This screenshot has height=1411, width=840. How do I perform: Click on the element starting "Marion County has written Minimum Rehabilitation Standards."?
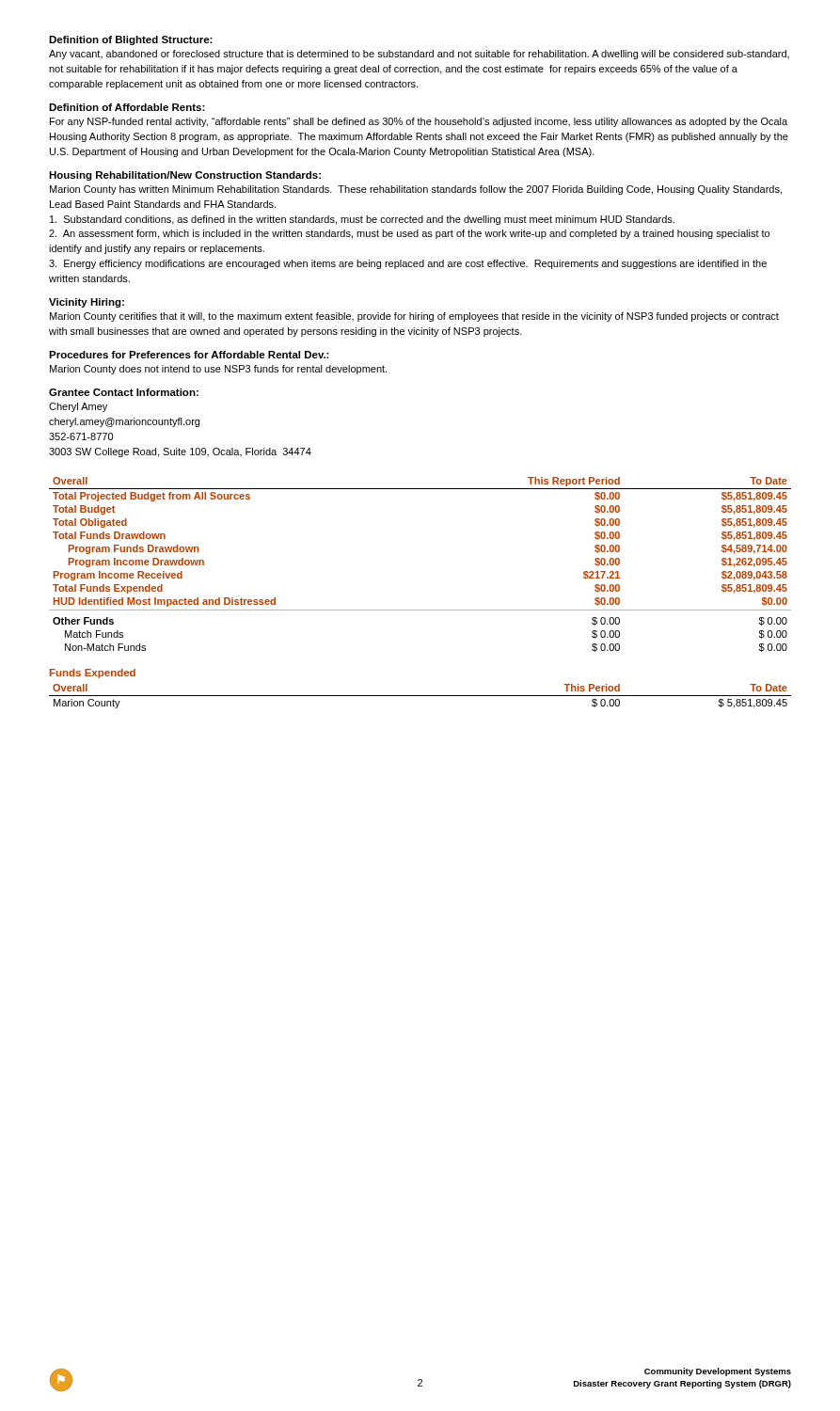pos(416,234)
